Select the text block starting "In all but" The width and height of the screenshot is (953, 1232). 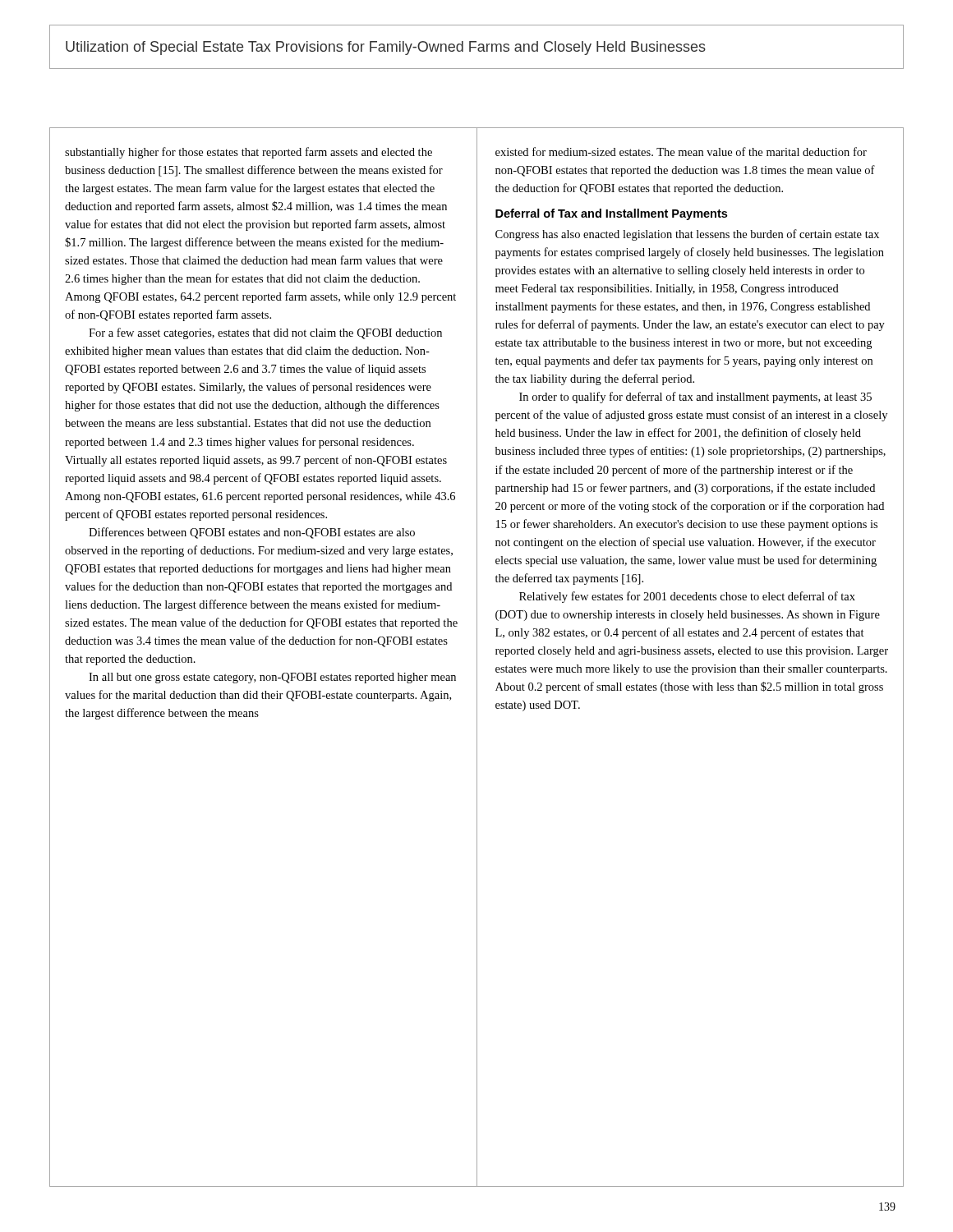(x=261, y=695)
